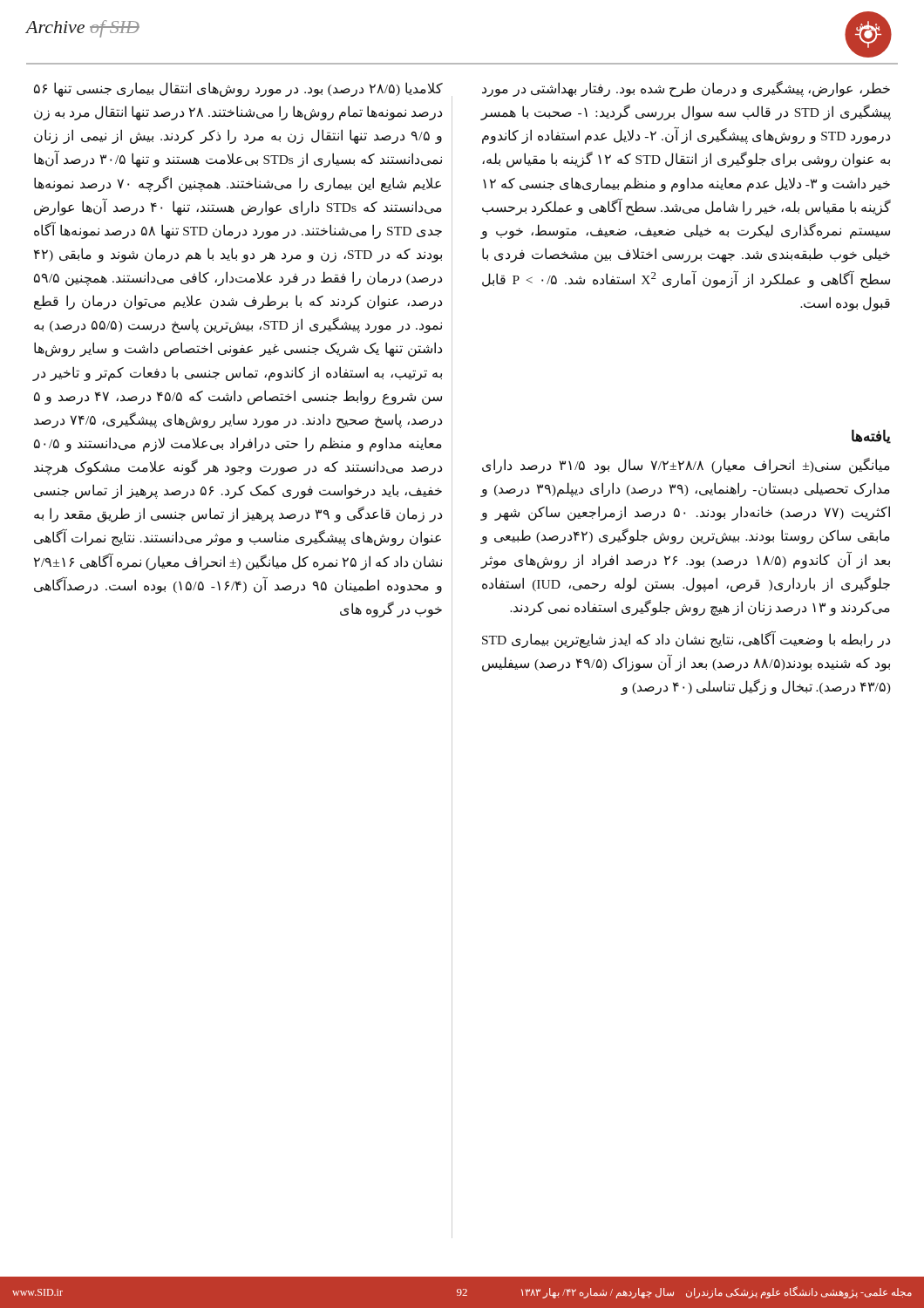This screenshot has height=1308, width=924.
Task: Click the passage that begins "کلامدیا (۲۸/۵ درصد) بود. در مورد روش‌های انتقال"
Action: coord(238,349)
